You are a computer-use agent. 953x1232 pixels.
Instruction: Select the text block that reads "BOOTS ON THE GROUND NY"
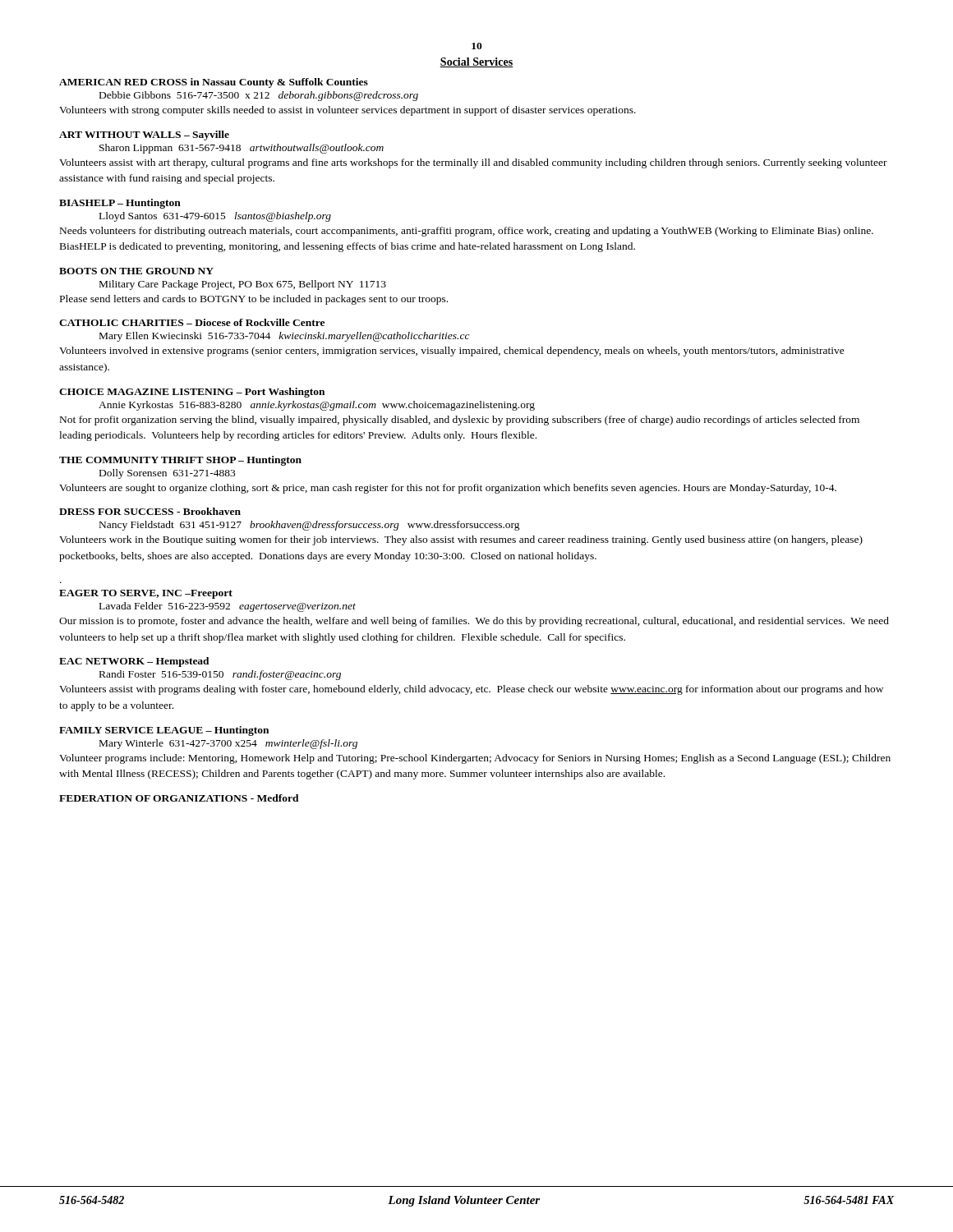pyautogui.click(x=136, y=271)
